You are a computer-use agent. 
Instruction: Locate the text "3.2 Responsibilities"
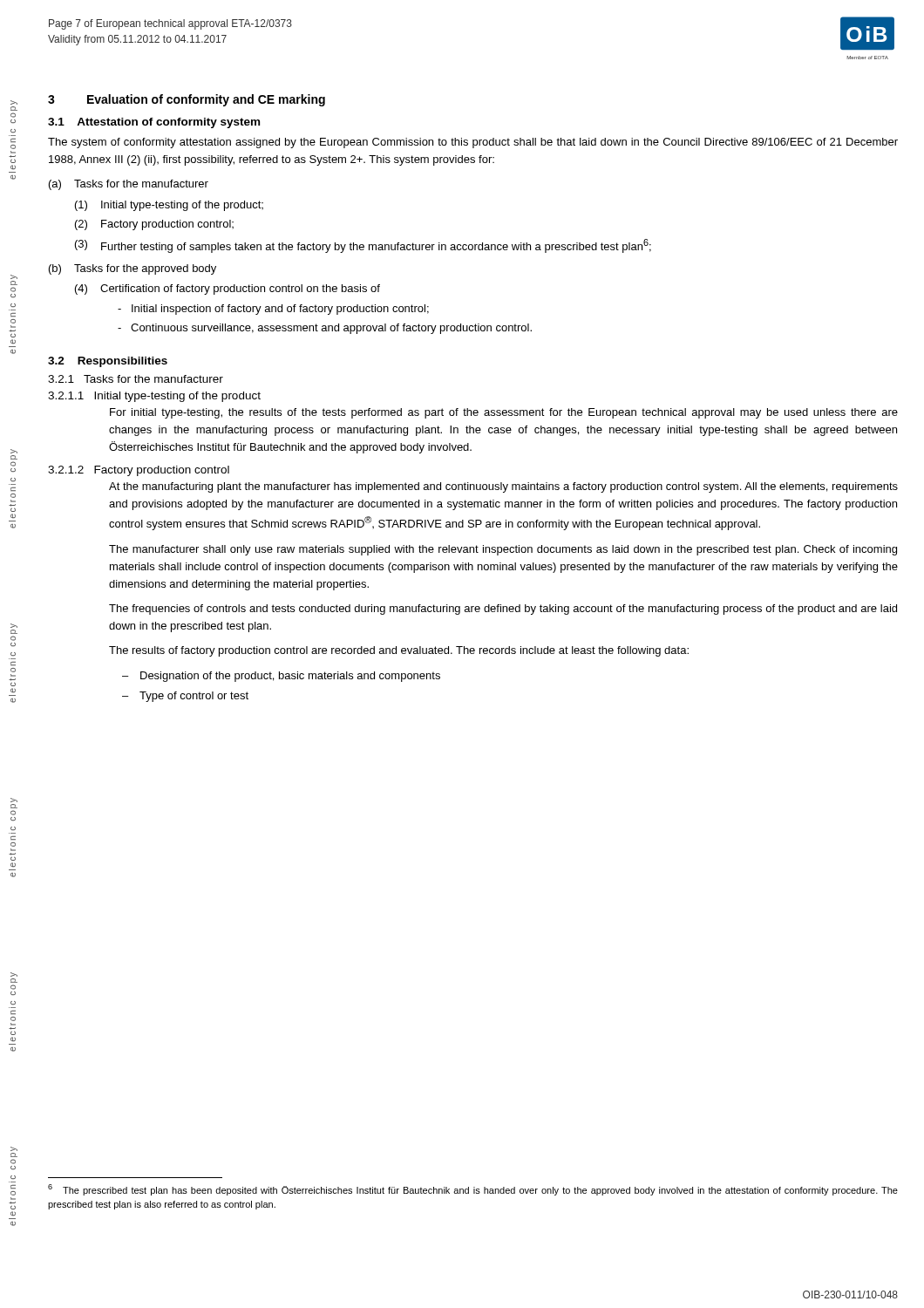pyautogui.click(x=108, y=360)
